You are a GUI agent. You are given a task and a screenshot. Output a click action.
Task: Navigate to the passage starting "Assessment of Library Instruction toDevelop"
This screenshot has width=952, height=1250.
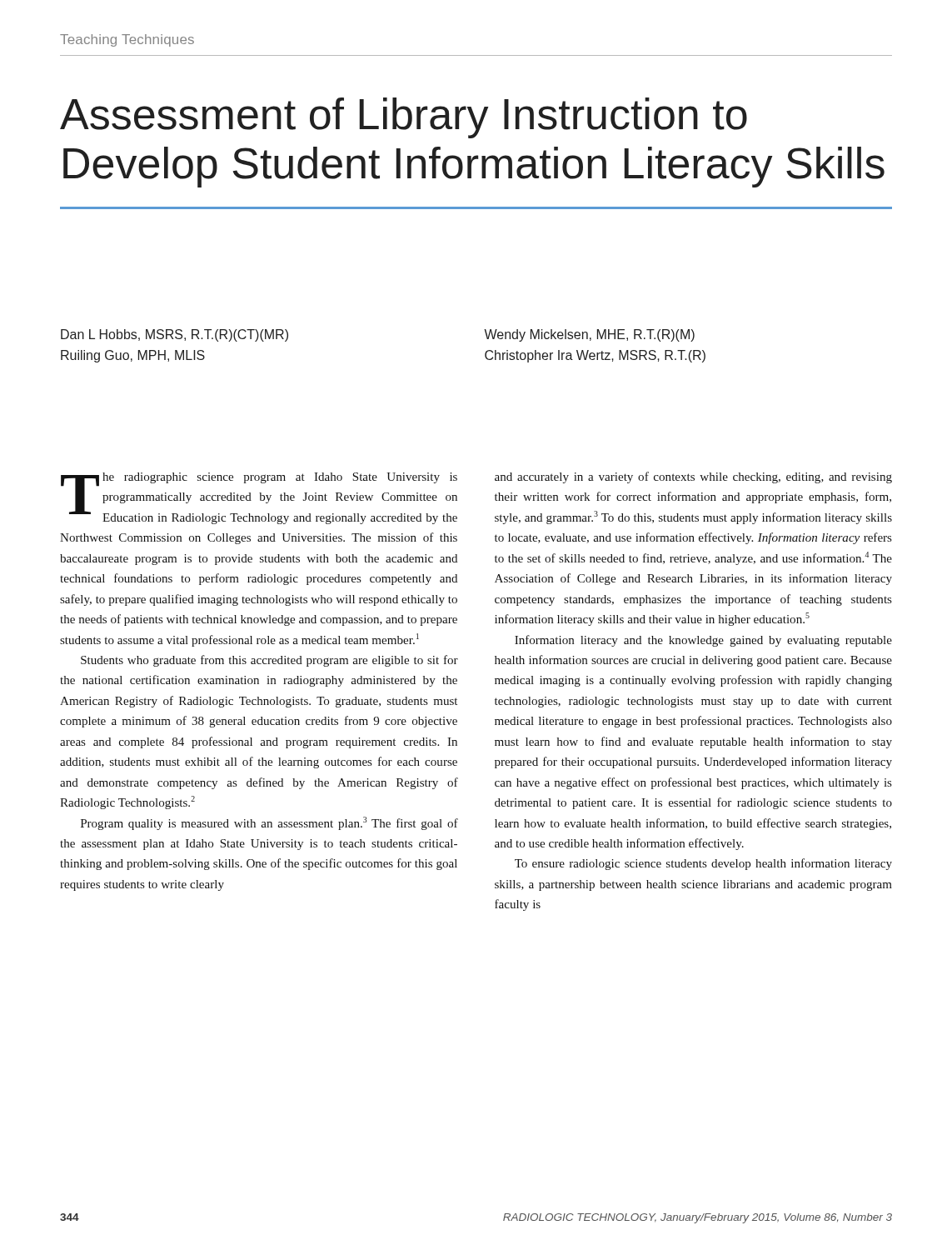click(x=476, y=149)
